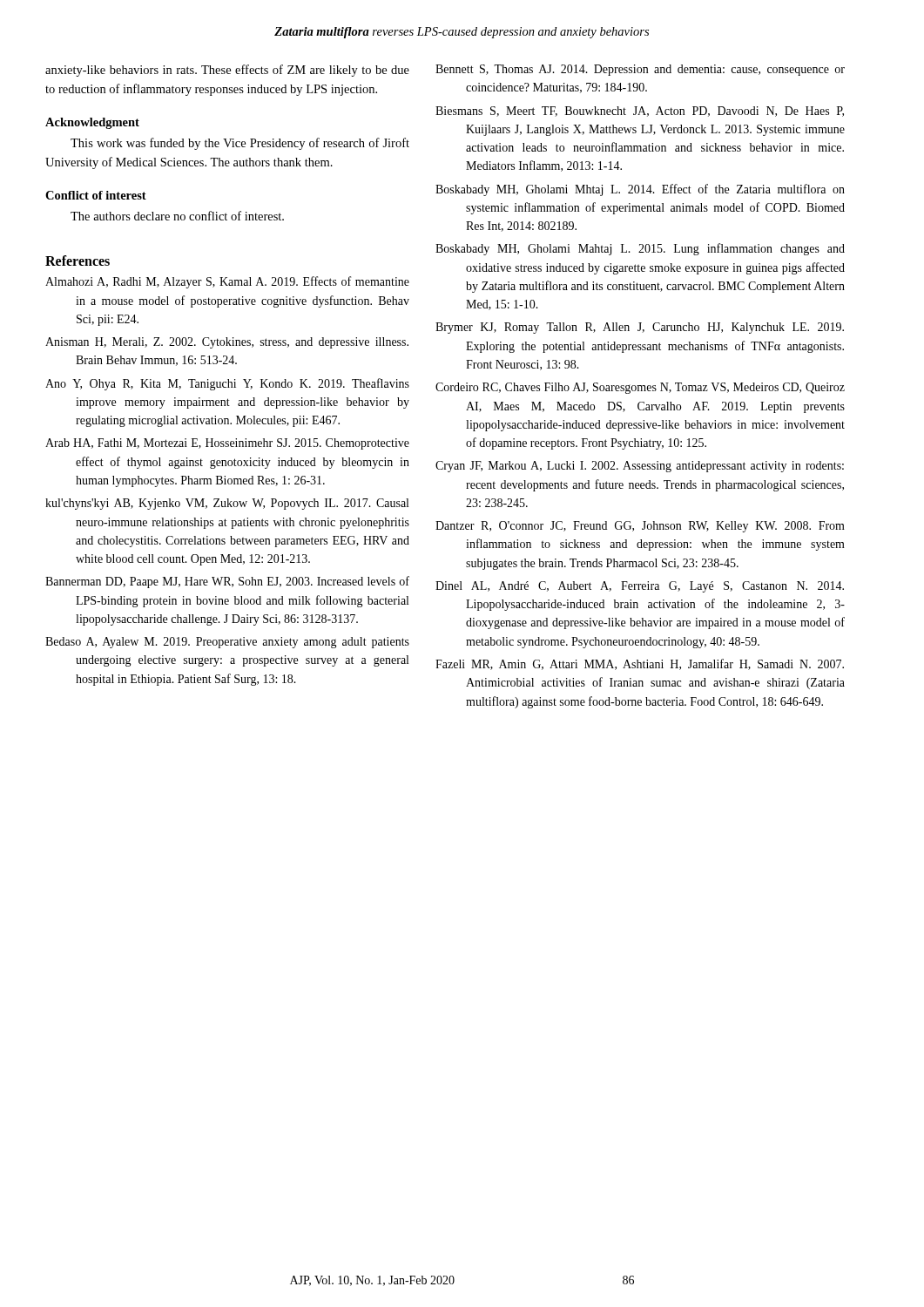Where is the passage that starts "Bedaso A, Ayalew M. 2019. Preoperative anxiety"?

[227, 660]
